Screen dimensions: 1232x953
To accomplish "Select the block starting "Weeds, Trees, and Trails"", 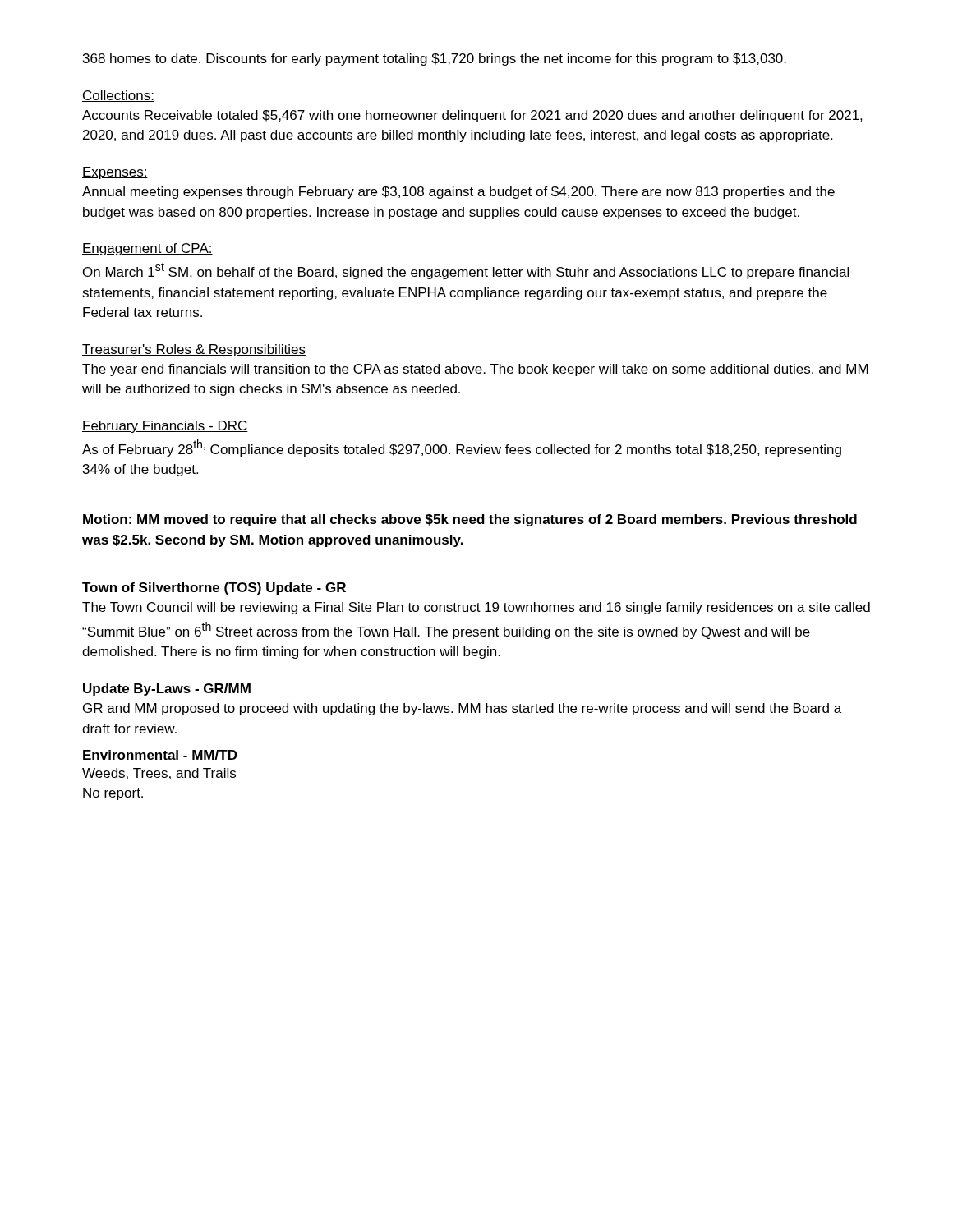I will [x=159, y=773].
